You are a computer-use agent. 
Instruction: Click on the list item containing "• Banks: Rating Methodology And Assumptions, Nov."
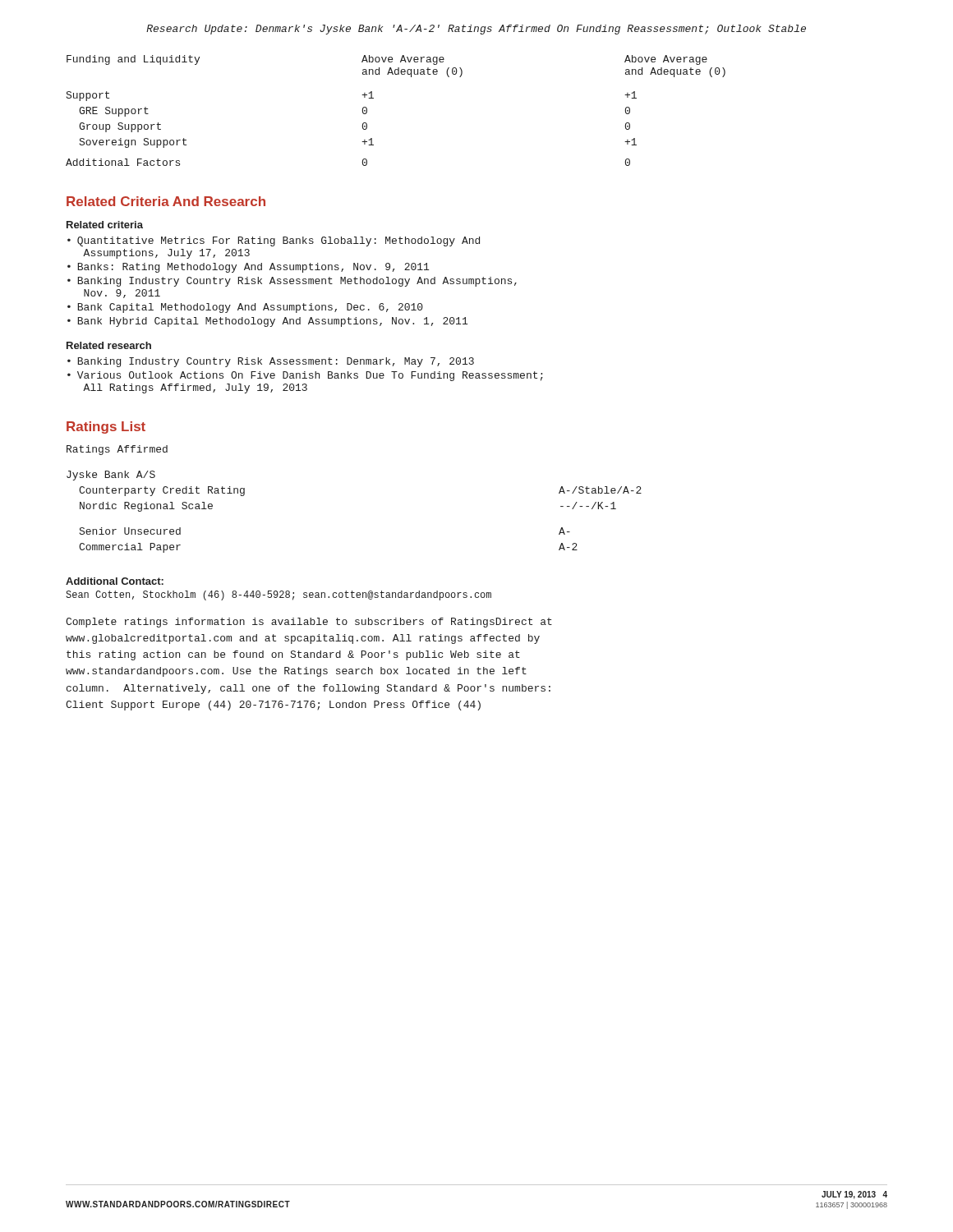pos(248,267)
